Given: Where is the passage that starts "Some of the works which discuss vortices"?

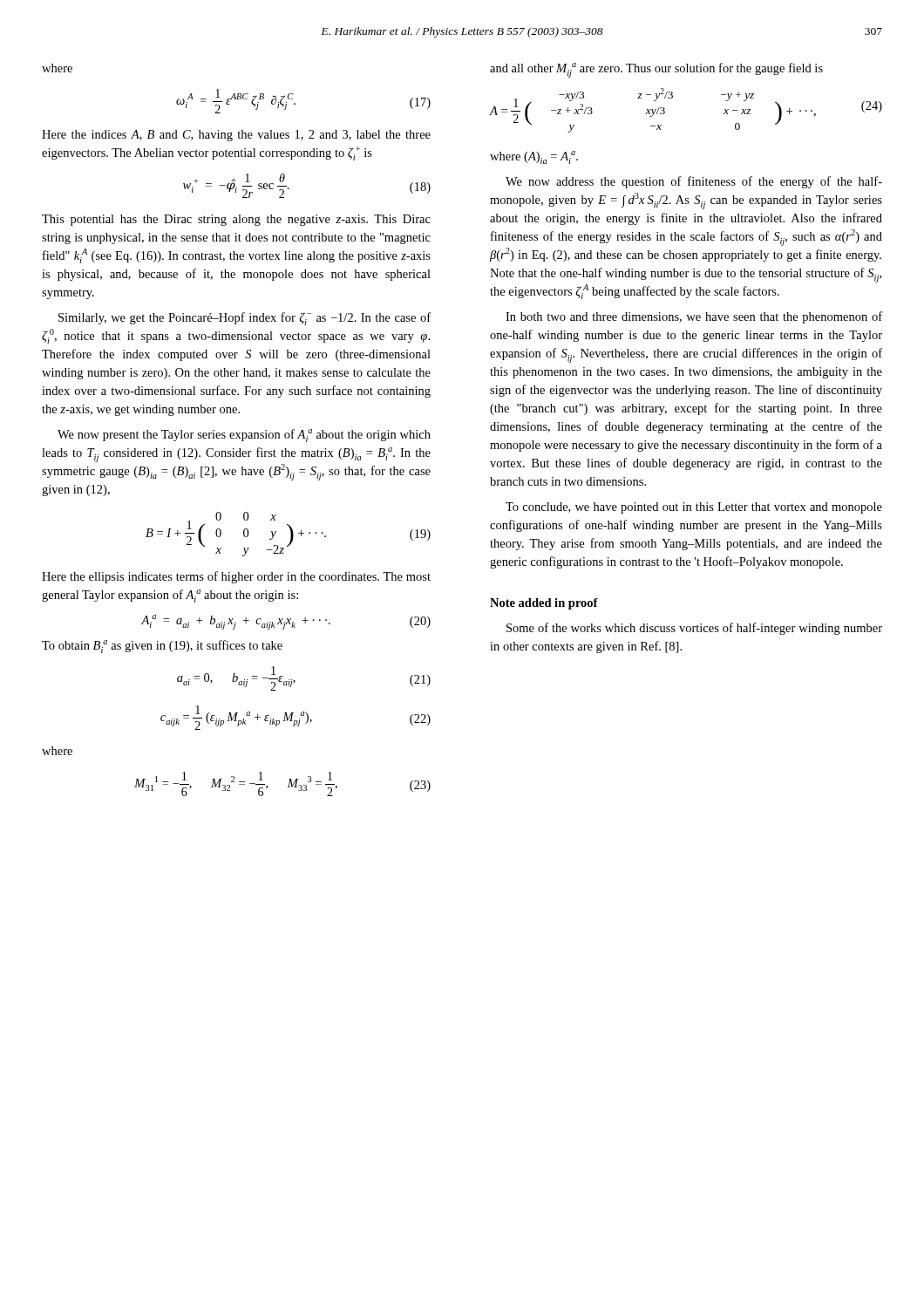Looking at the screenshot, I should (x=686, y=638).
